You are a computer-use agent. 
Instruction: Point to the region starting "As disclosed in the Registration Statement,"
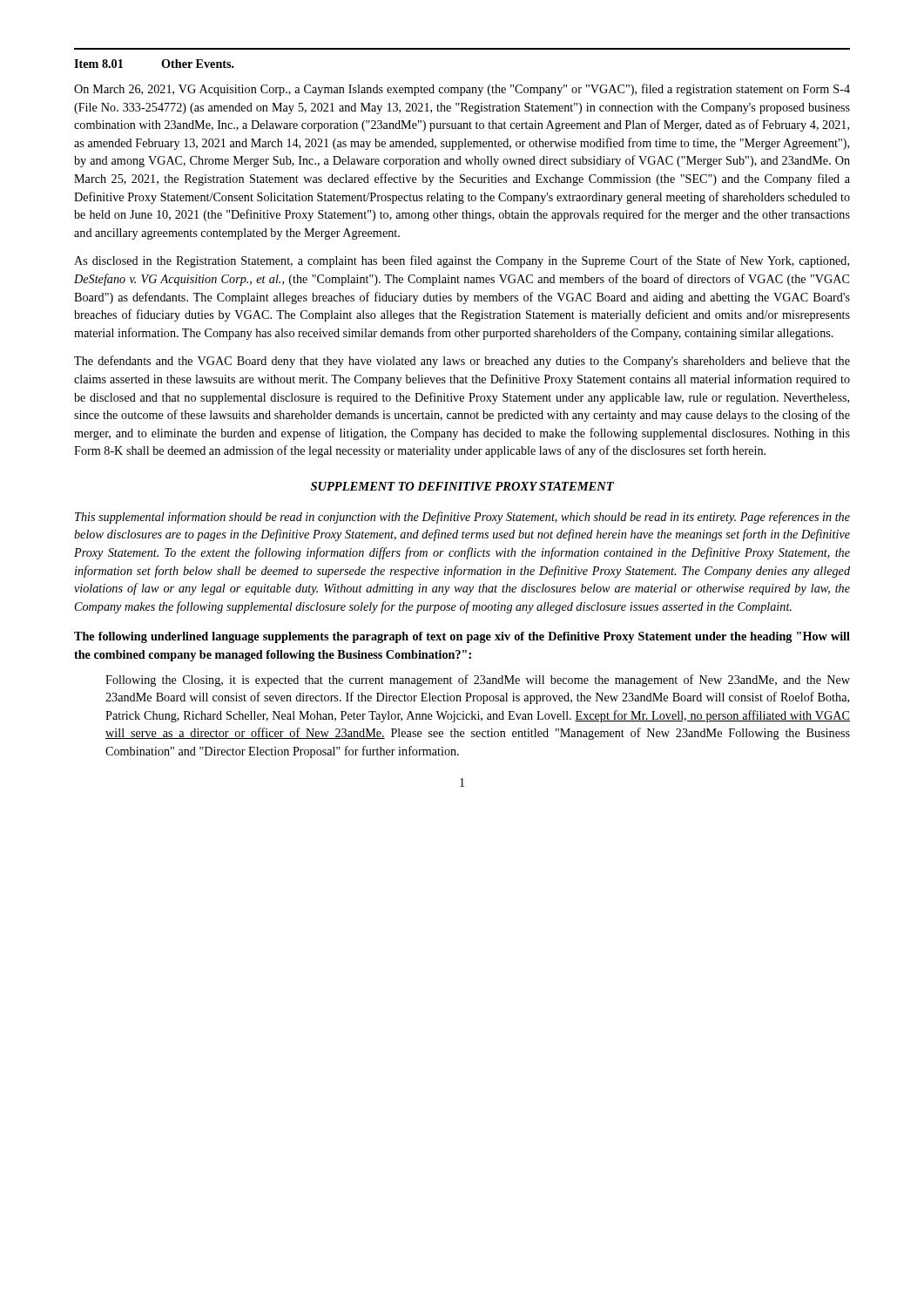462,297
